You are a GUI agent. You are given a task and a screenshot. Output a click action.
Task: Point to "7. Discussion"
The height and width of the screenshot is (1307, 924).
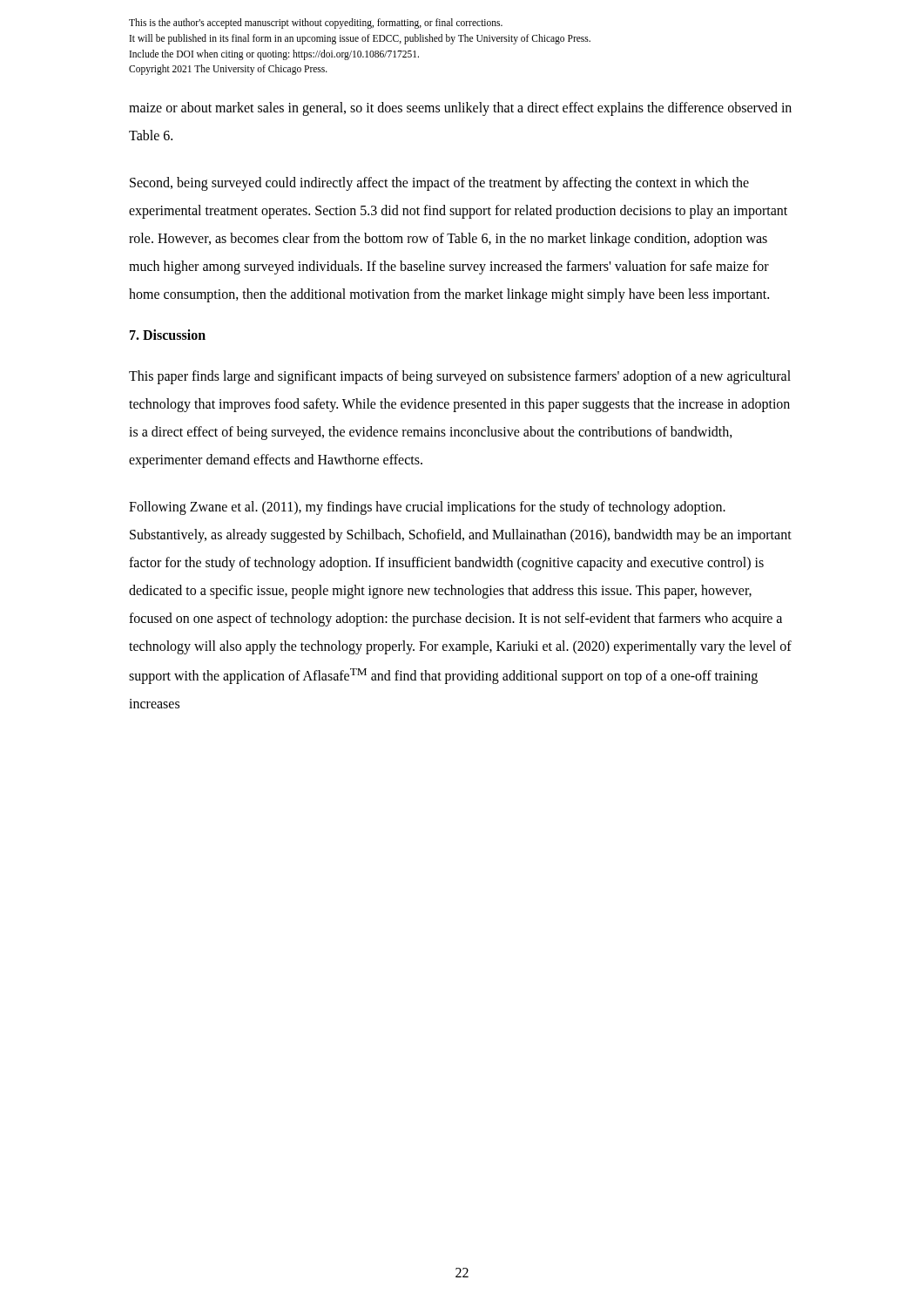167,335
